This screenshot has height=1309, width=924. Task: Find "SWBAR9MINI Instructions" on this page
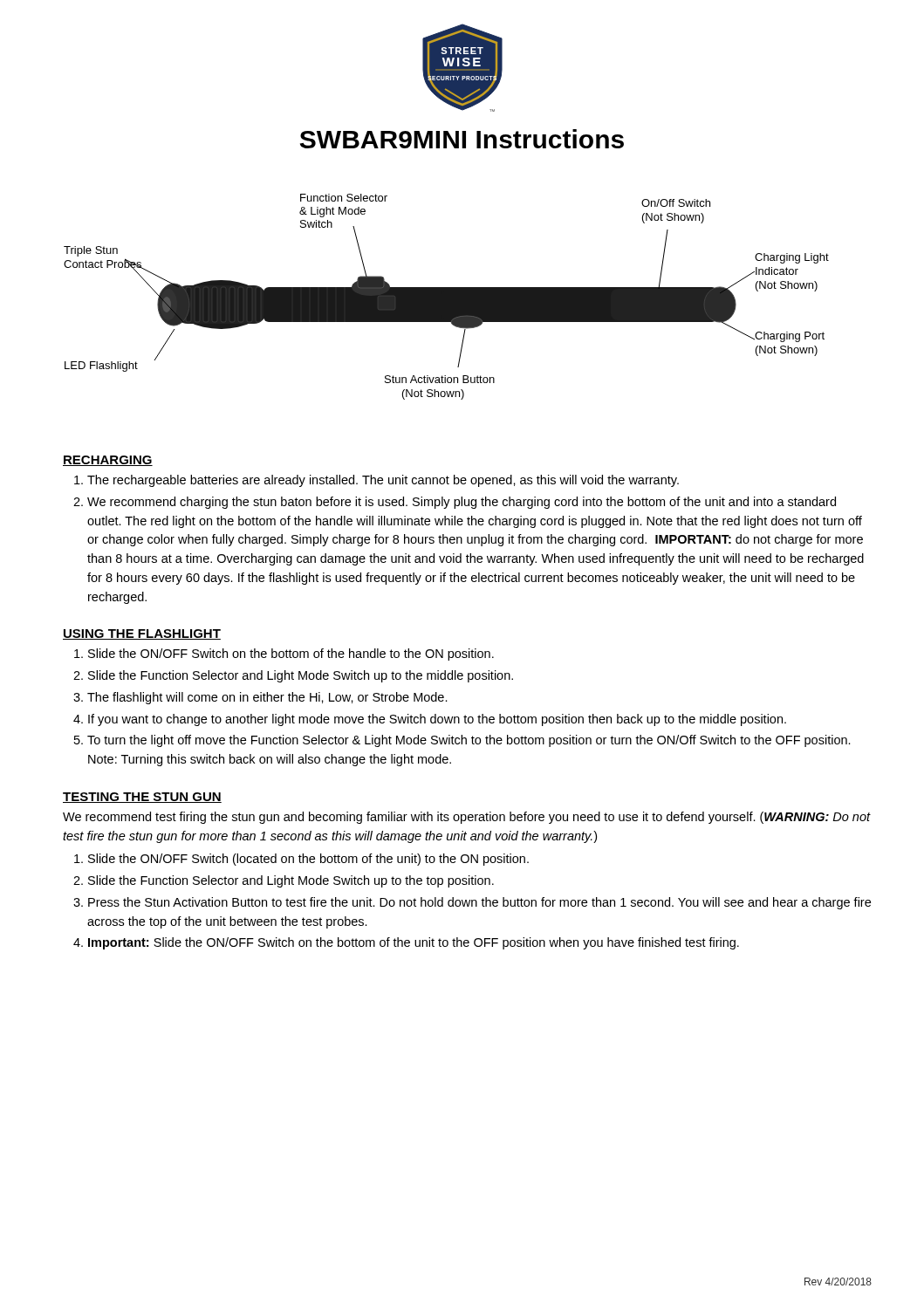coord(462,139)
